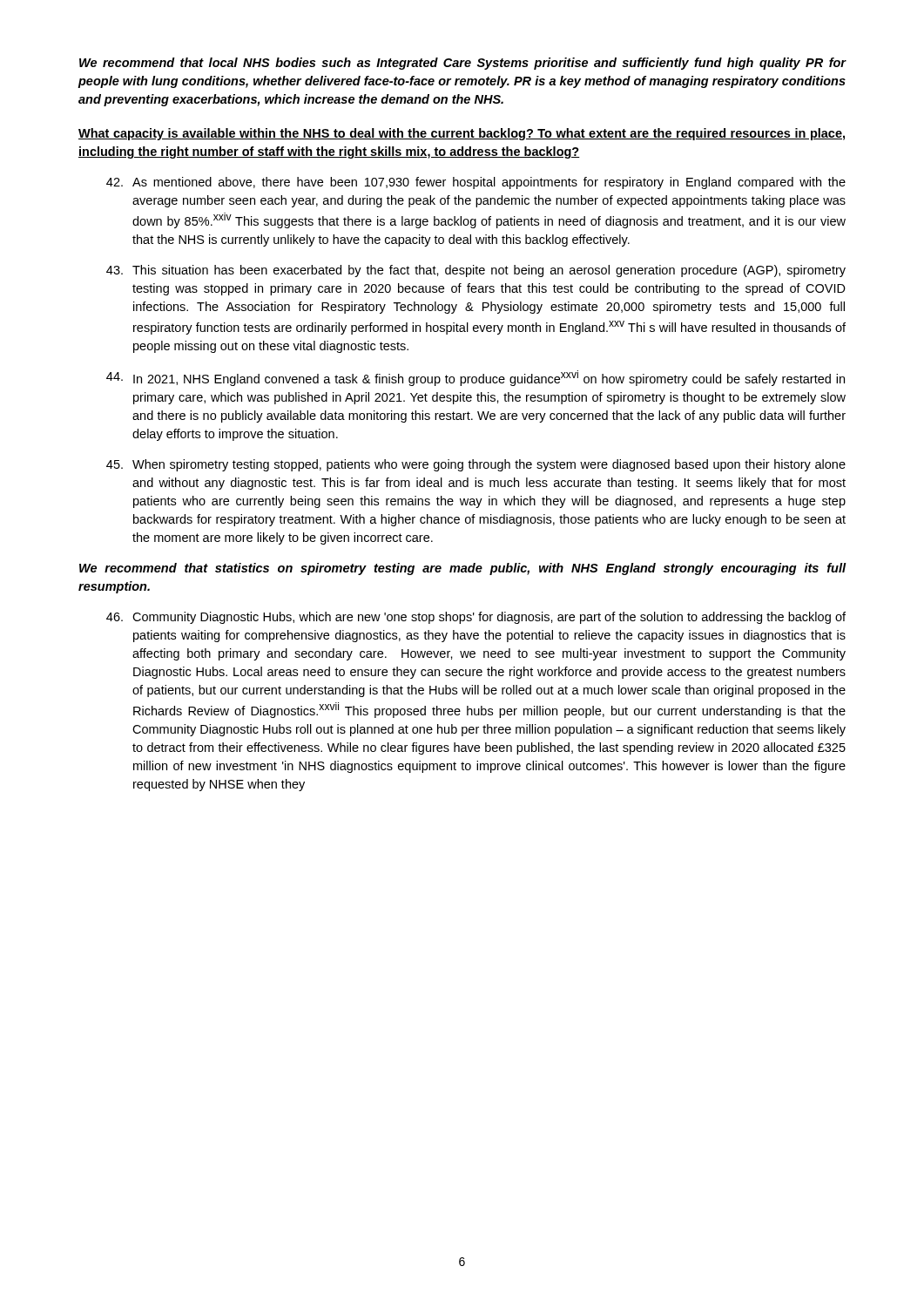Navigate to the element starting "45. When spirometry testing stopped, patients"

(x=462, y=501)
